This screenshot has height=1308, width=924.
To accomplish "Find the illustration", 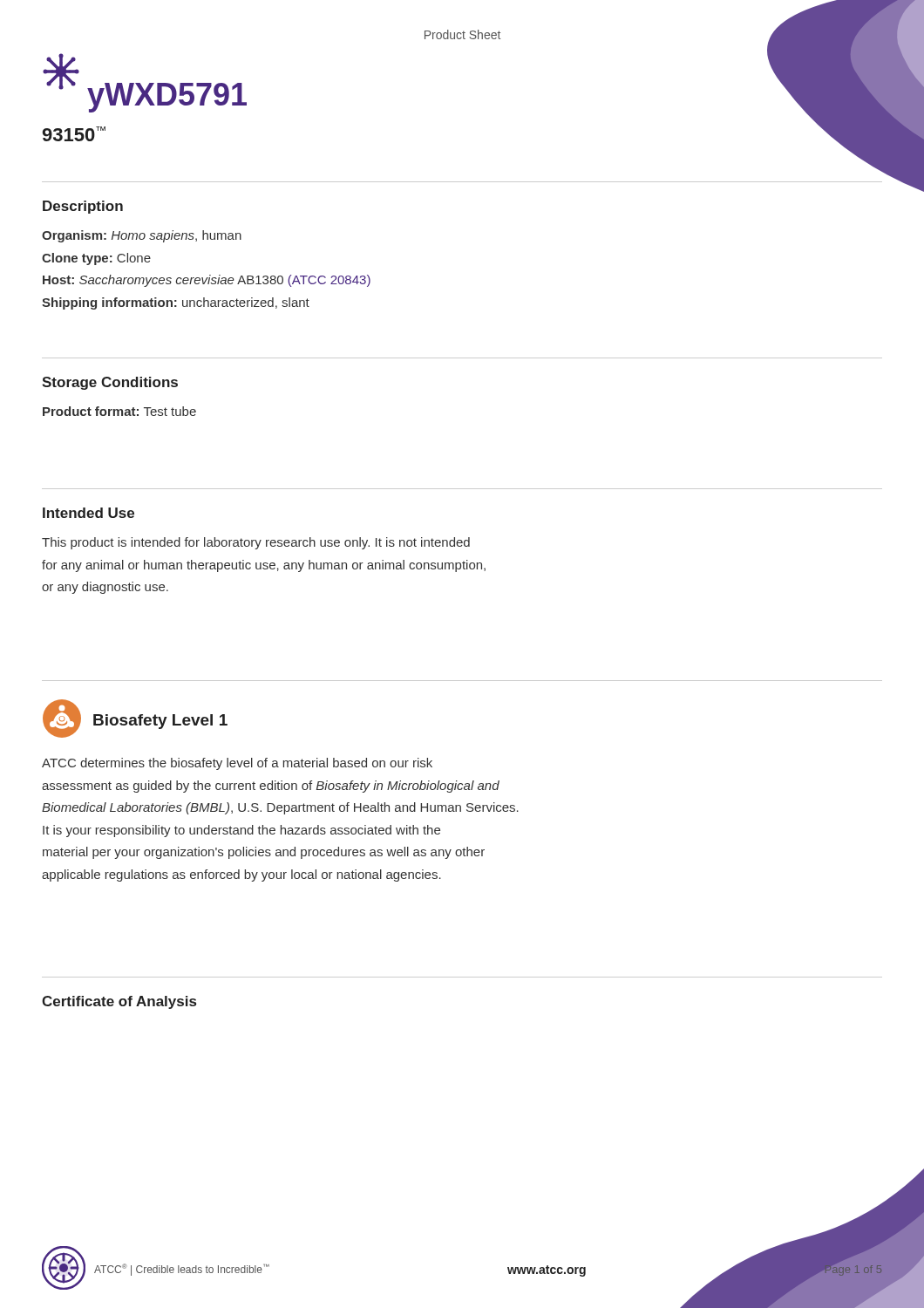I will [62, 720].
